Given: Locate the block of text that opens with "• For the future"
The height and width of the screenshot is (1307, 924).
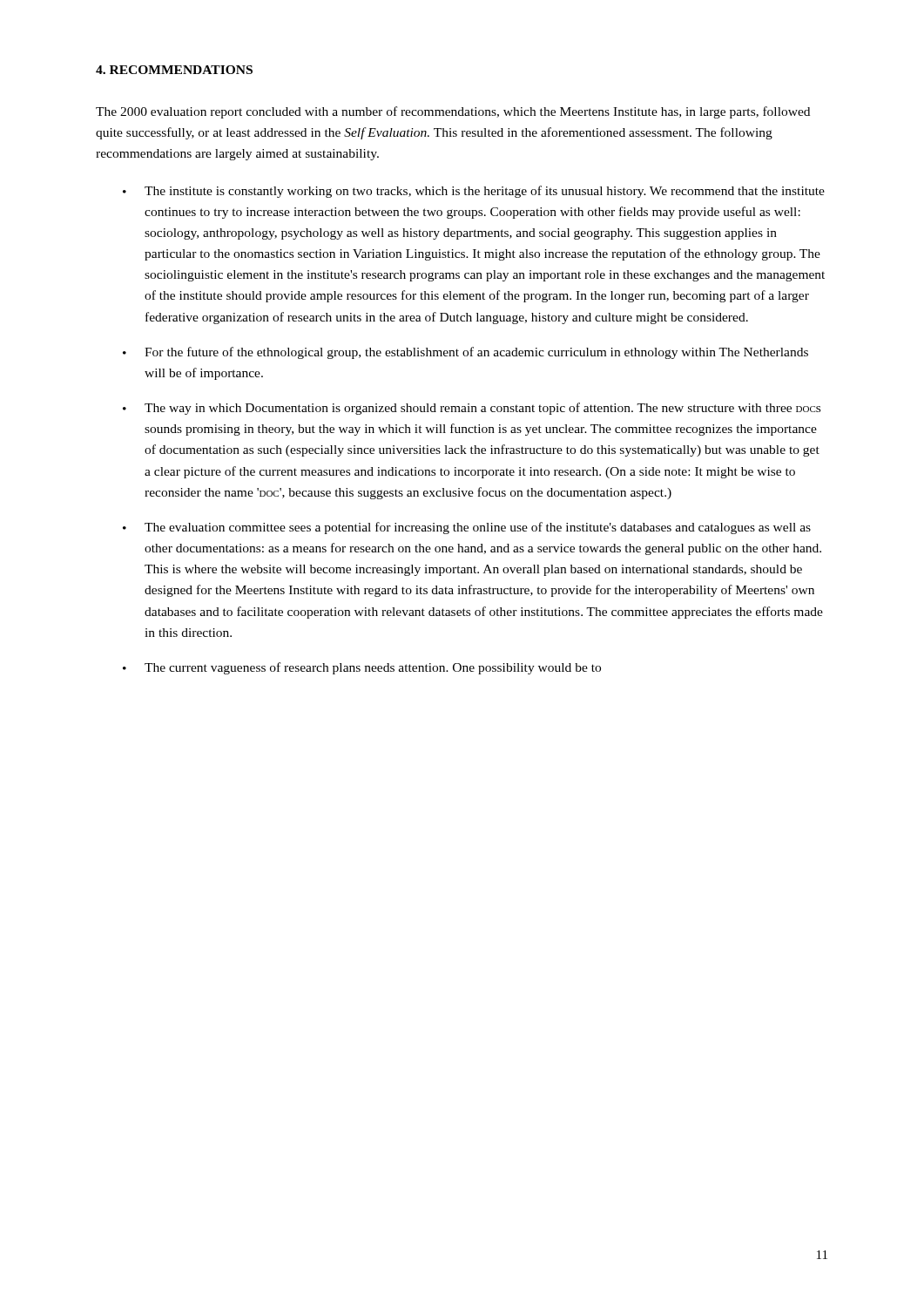Looking at the screenshot, I should point(475,362).
